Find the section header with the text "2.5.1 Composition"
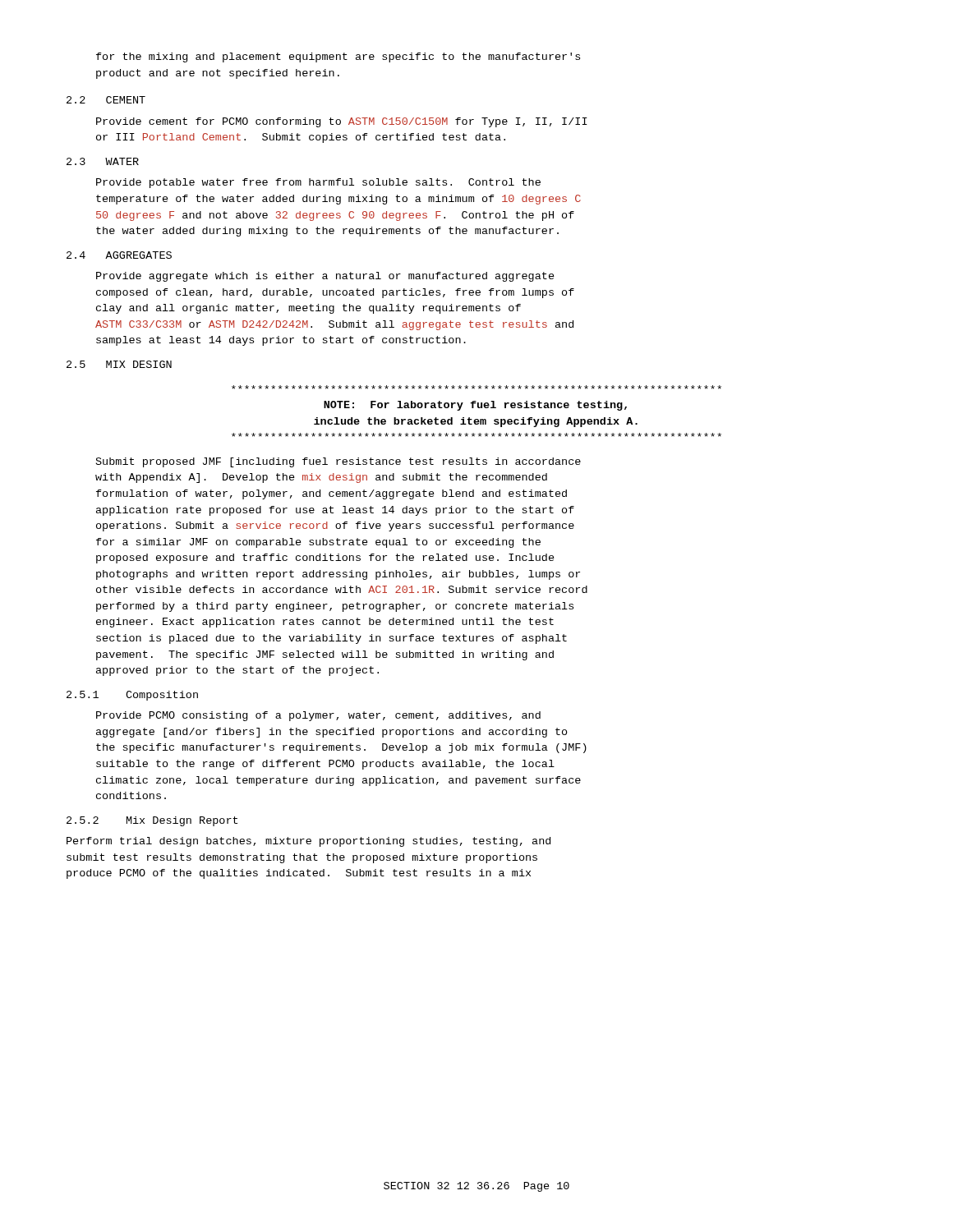The height and width of the screenshot is (1232, 953). click(x=132, y=695)
